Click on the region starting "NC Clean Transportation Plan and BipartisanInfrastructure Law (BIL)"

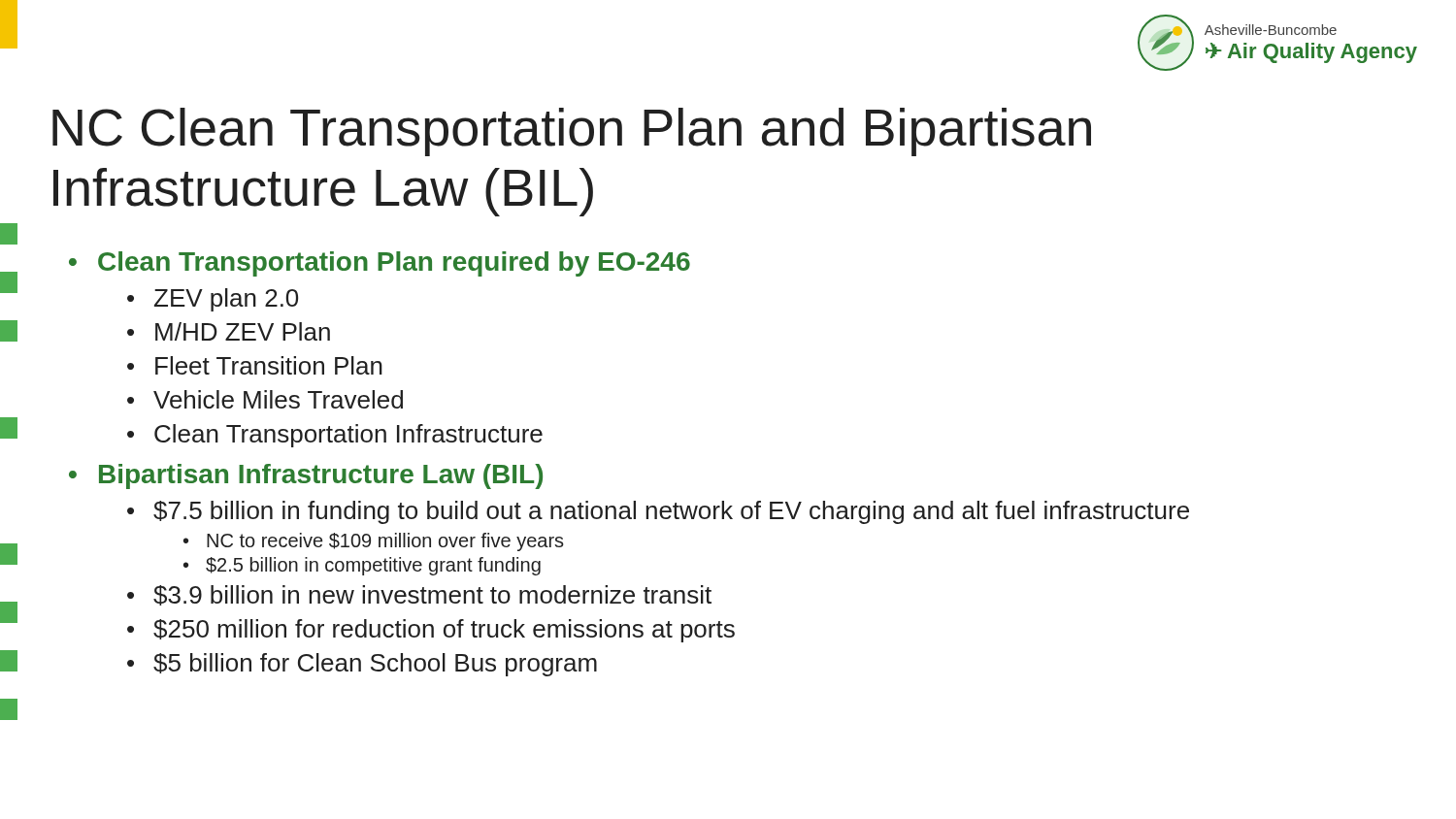(x=571, y=157)
